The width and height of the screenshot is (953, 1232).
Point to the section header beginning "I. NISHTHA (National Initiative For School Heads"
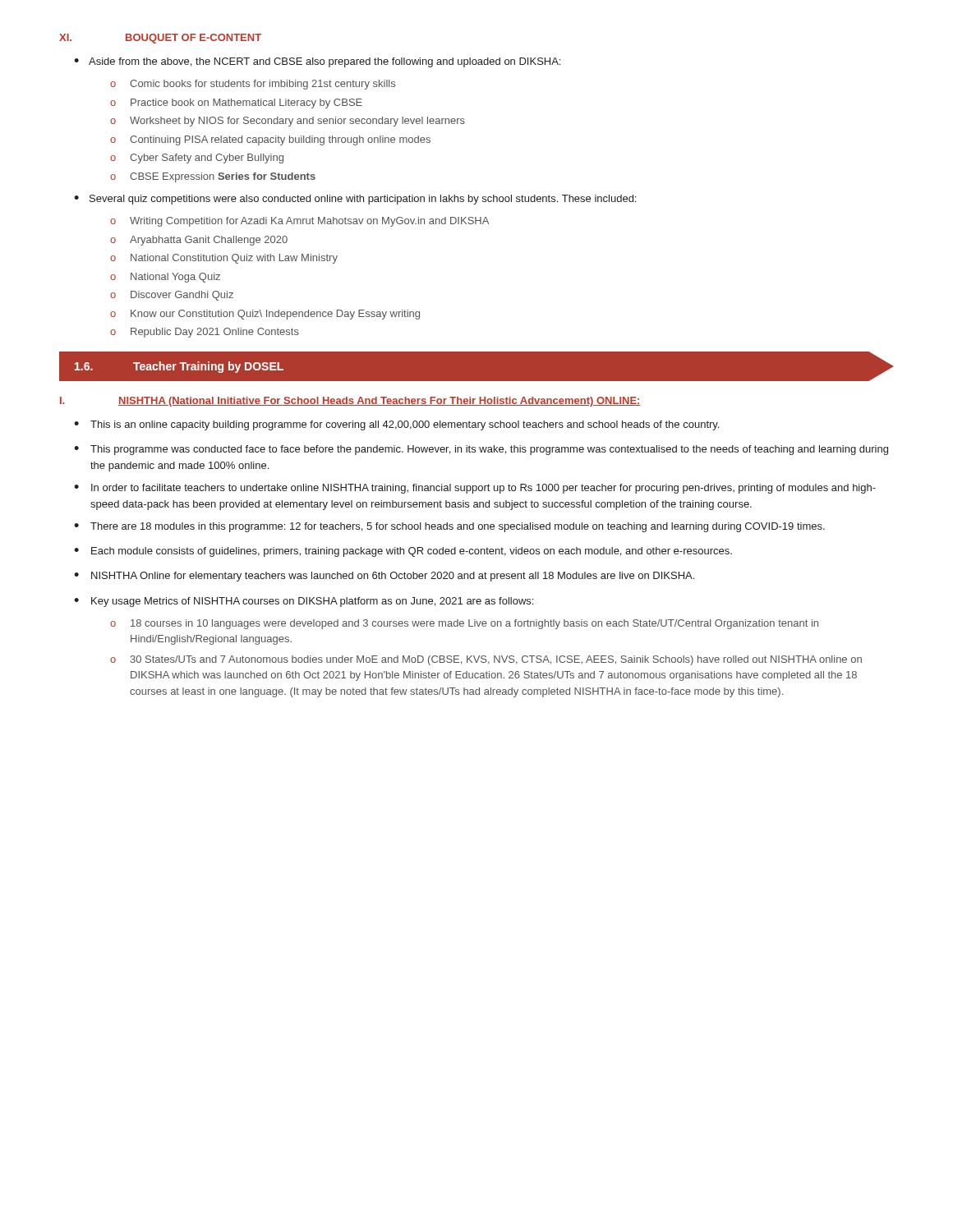350,400
